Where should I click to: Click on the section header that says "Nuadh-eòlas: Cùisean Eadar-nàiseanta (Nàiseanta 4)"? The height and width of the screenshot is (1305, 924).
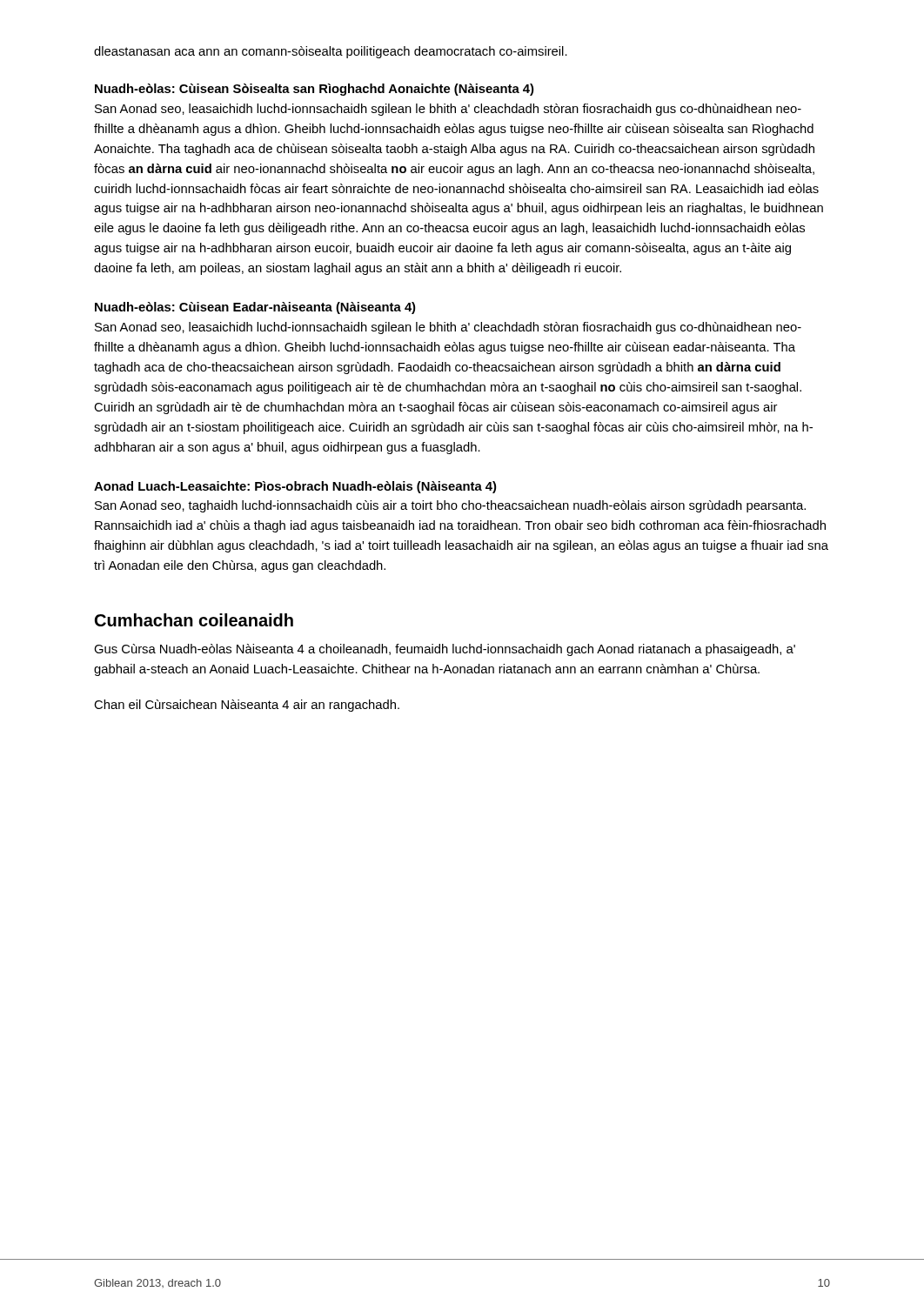[255, 308]
